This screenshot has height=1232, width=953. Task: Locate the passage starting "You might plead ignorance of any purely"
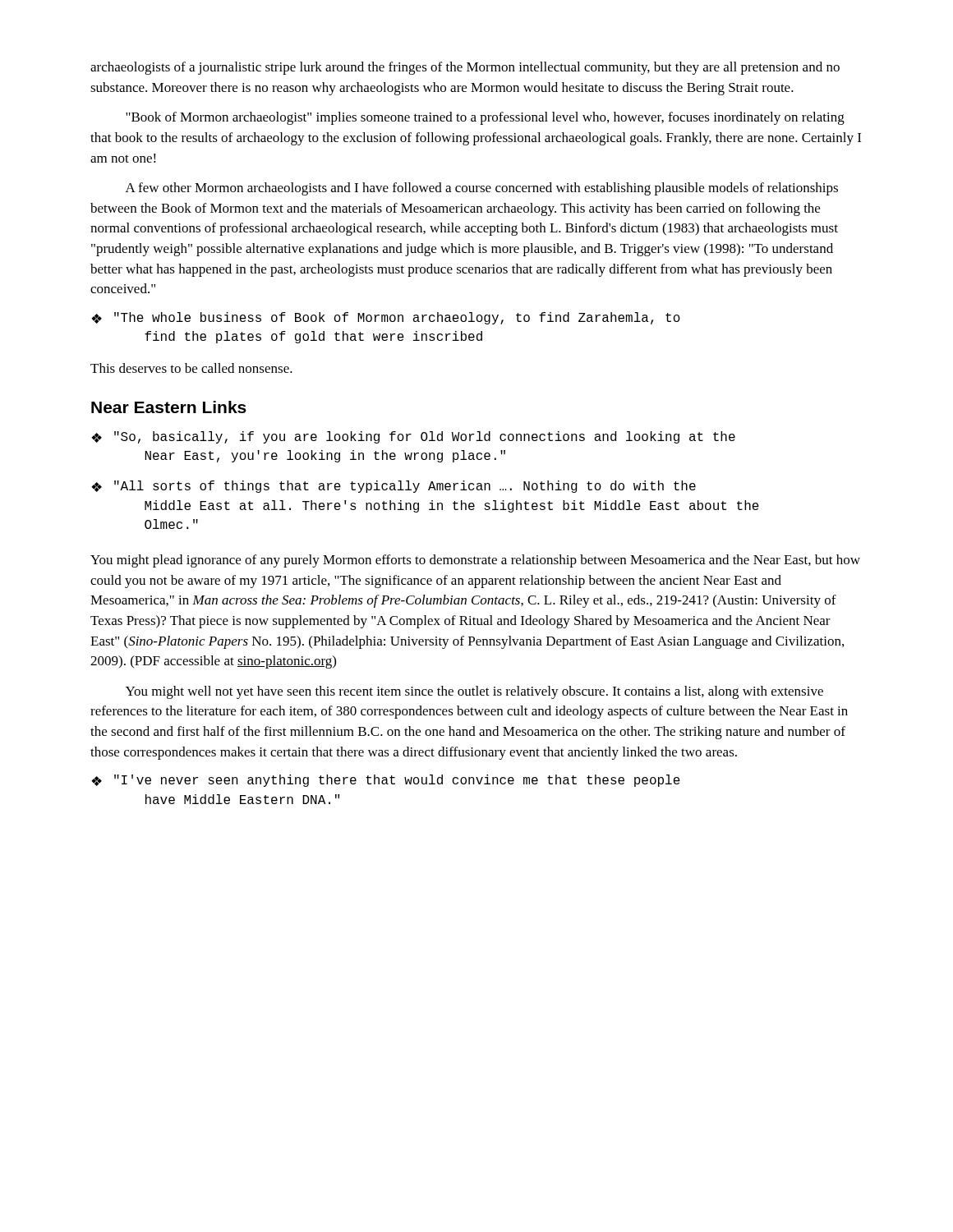(x=476, y=611)
